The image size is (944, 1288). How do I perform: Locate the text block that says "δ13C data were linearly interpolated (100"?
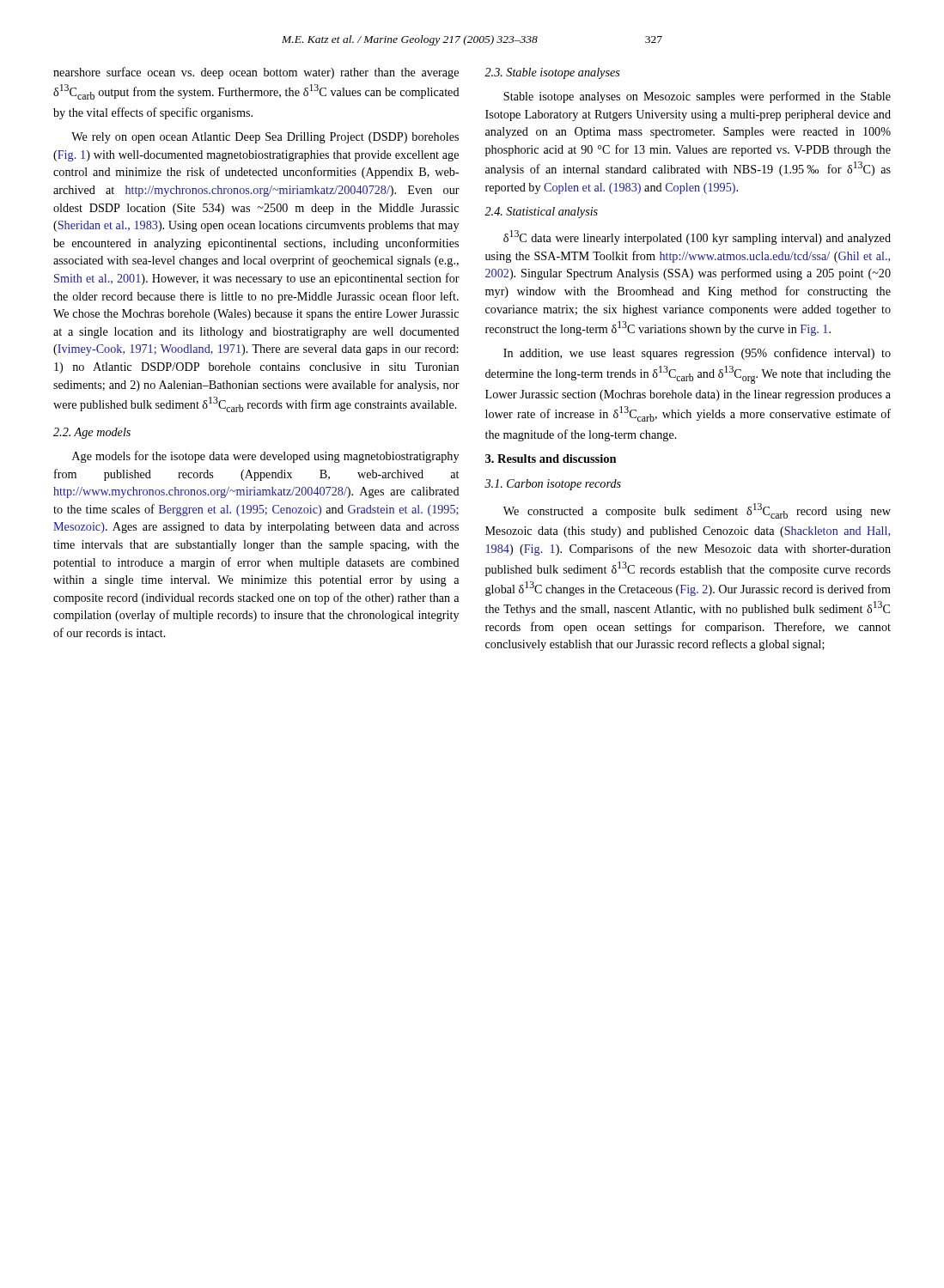click(688, 335)
